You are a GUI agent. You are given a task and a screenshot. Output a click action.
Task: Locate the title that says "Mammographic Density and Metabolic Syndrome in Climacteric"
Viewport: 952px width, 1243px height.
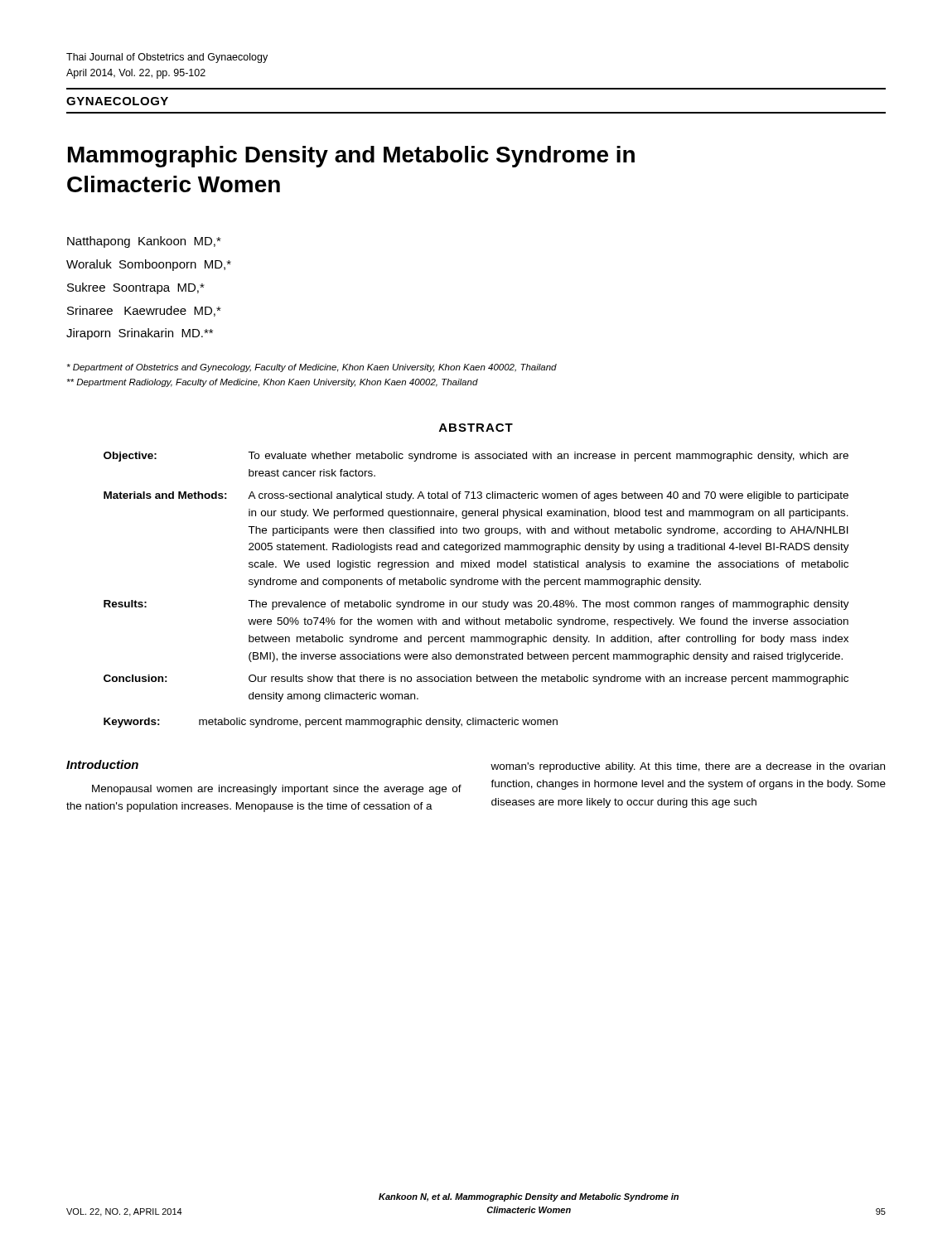tap(351, 169)
